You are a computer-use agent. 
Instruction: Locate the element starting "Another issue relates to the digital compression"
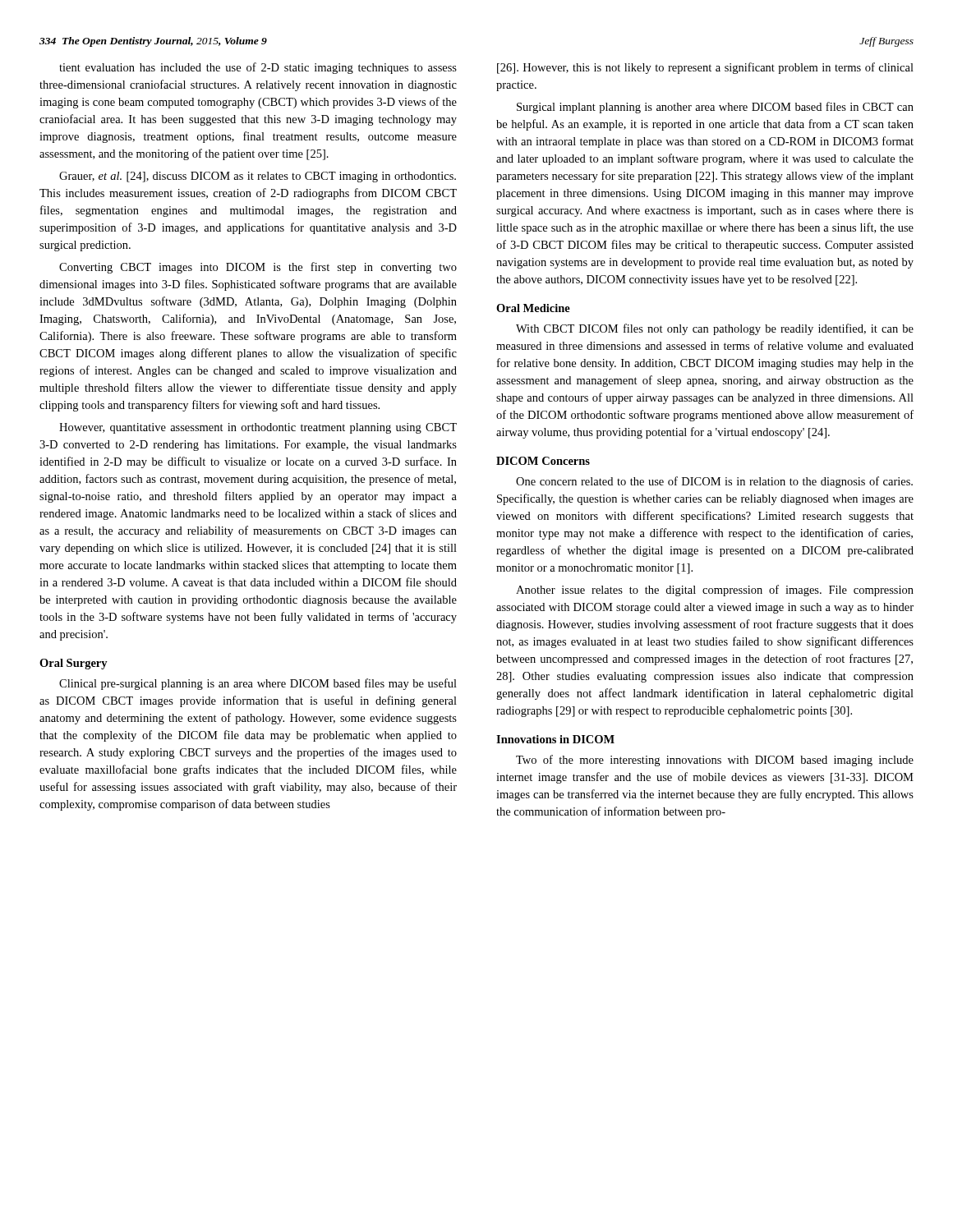(705, 650)
